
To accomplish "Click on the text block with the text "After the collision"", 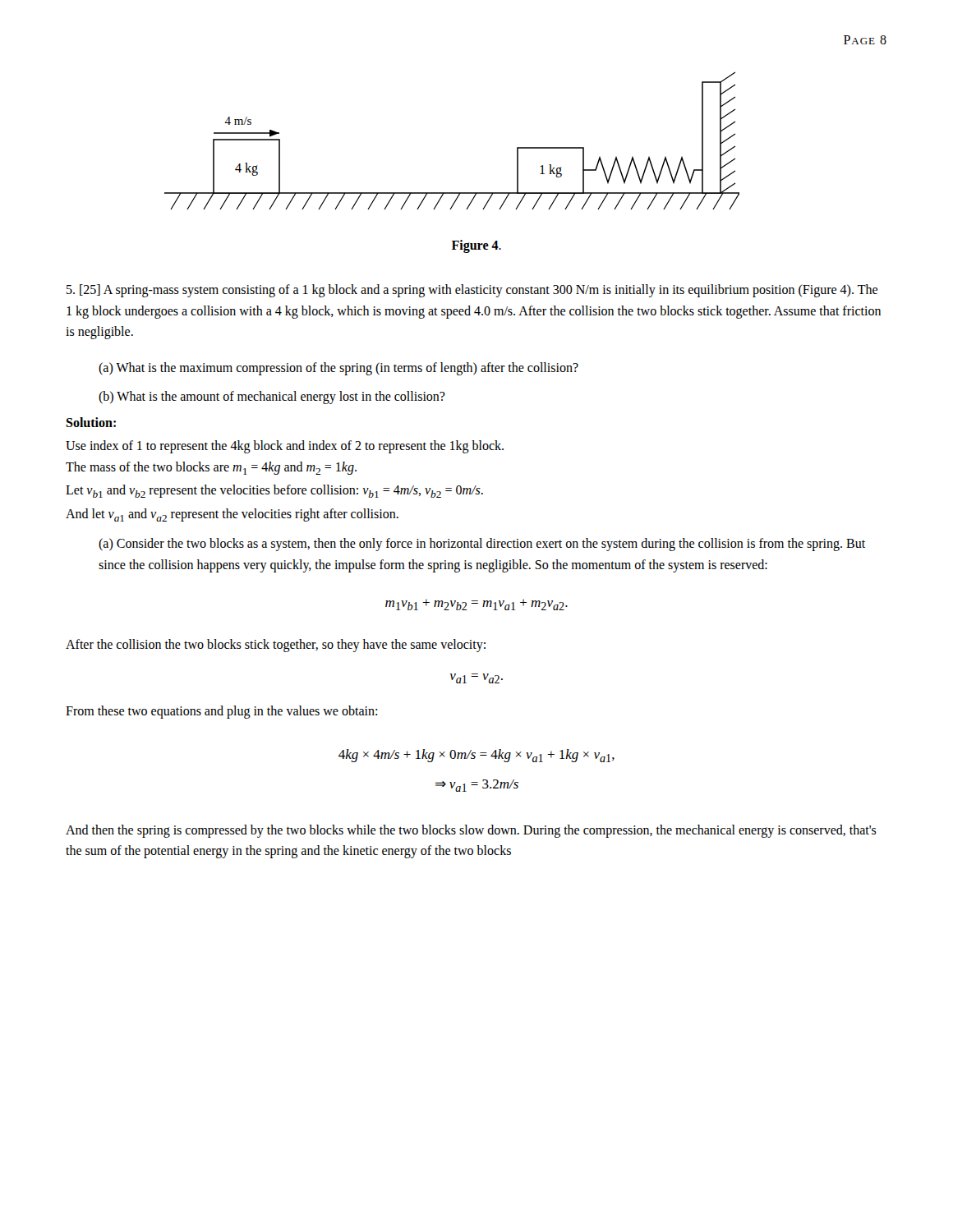I will pyautogui.click(x=276, y=644).
